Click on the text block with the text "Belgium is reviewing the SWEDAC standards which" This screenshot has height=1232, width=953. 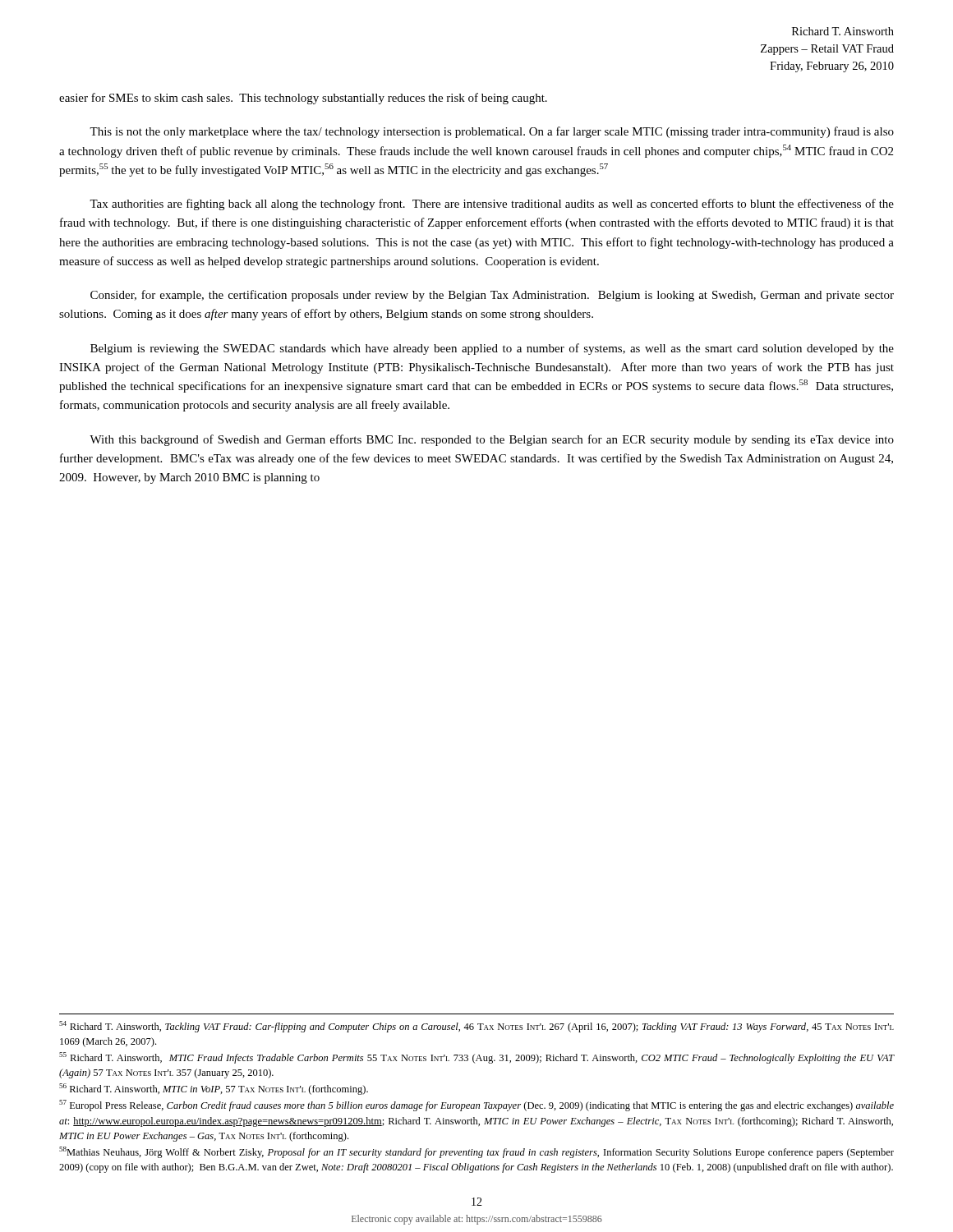click(476, 376)
